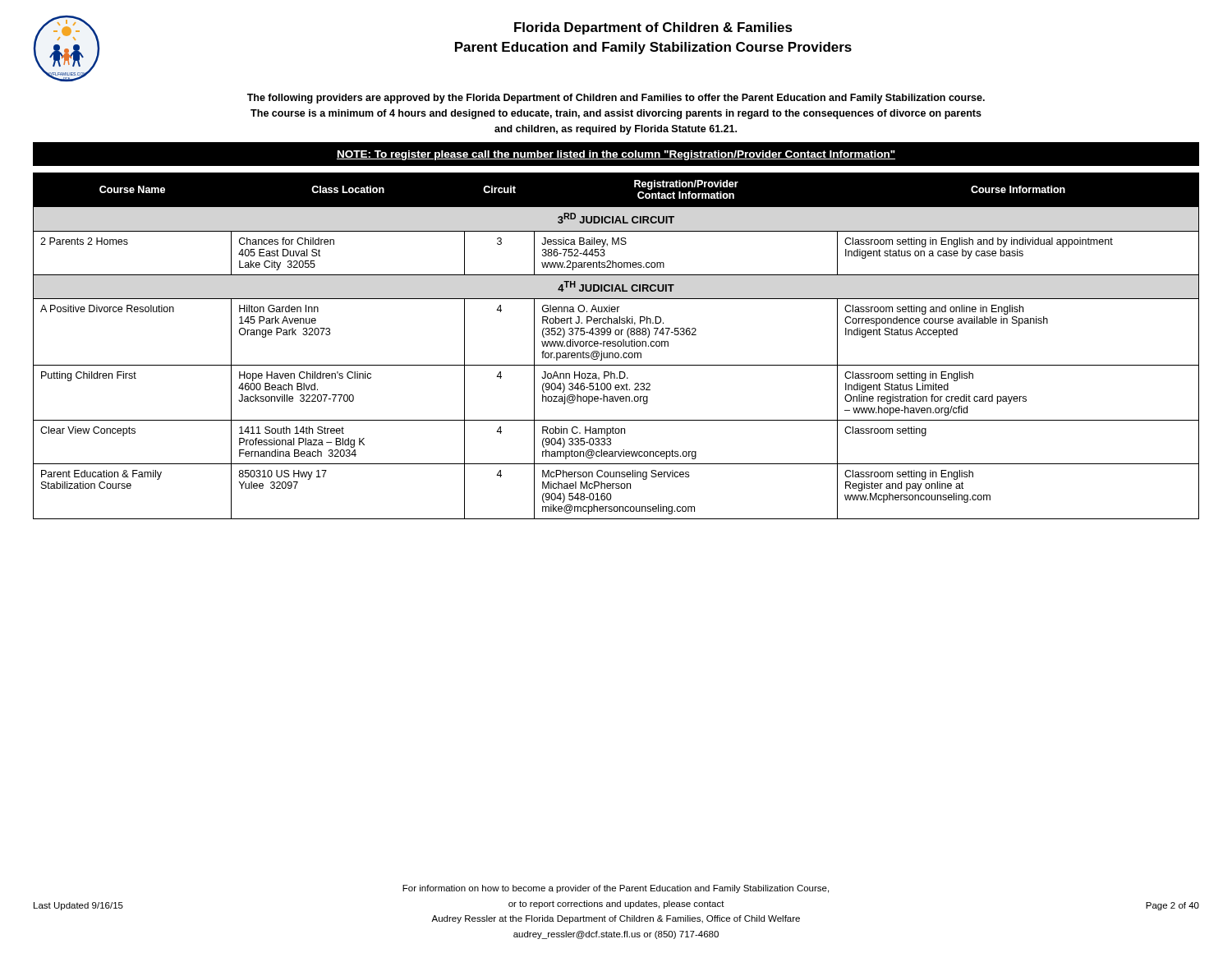Click on the table containing "Robin C. Hampton (904) 335-0333"

[616, 346]
